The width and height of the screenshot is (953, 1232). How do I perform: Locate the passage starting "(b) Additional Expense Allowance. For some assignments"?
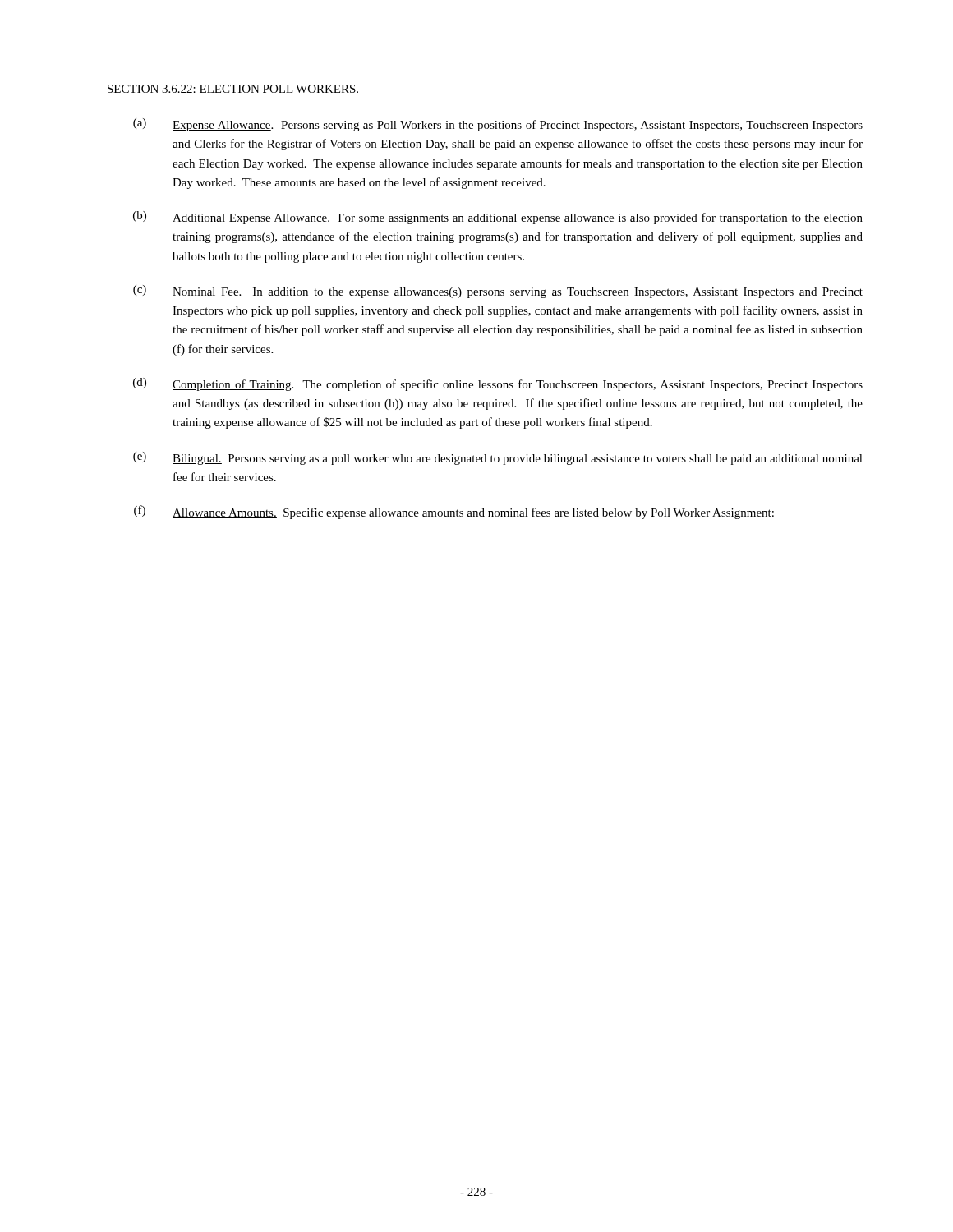point(485,237)
